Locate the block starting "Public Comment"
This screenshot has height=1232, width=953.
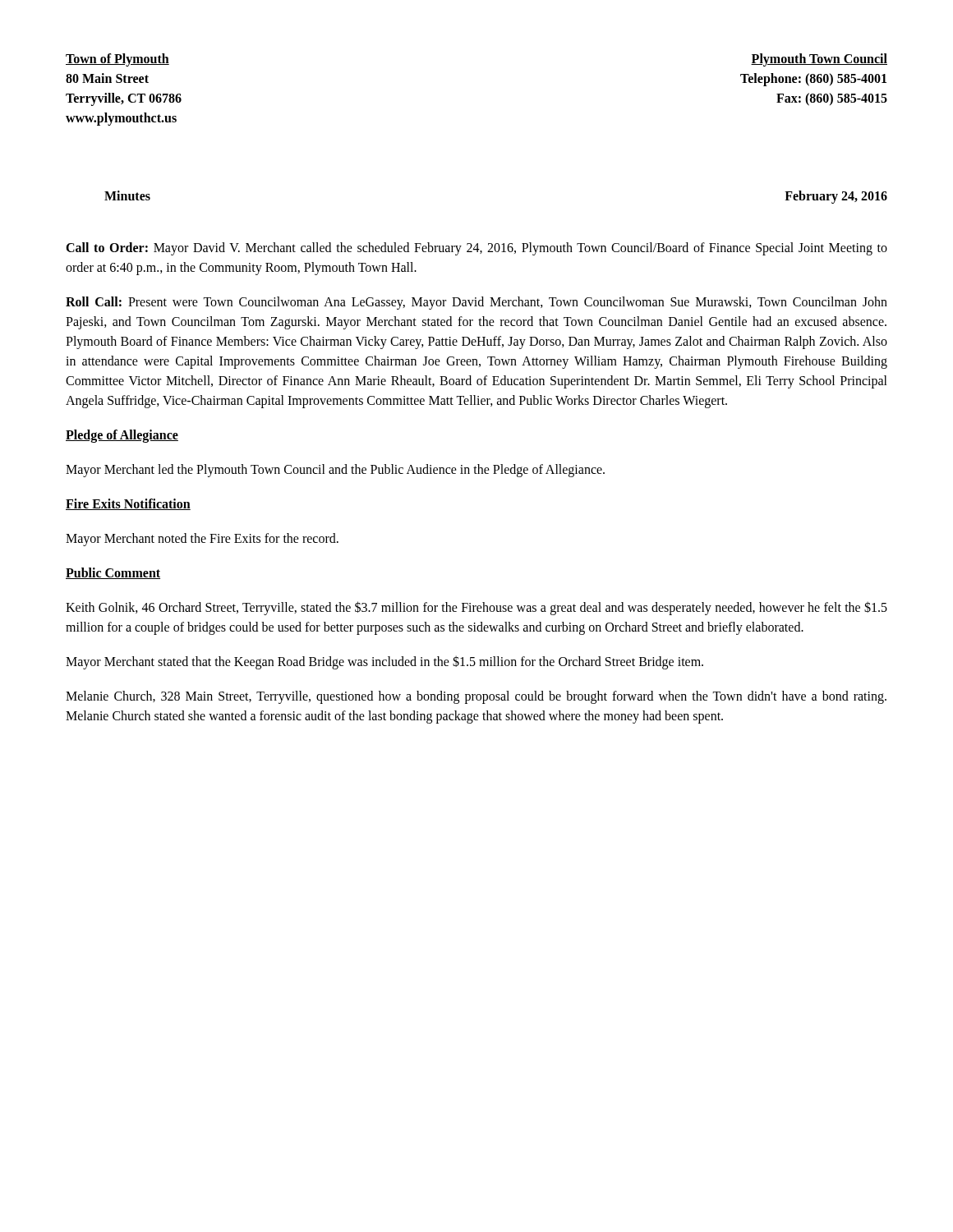pyautogui.click(x=113, y=573)
